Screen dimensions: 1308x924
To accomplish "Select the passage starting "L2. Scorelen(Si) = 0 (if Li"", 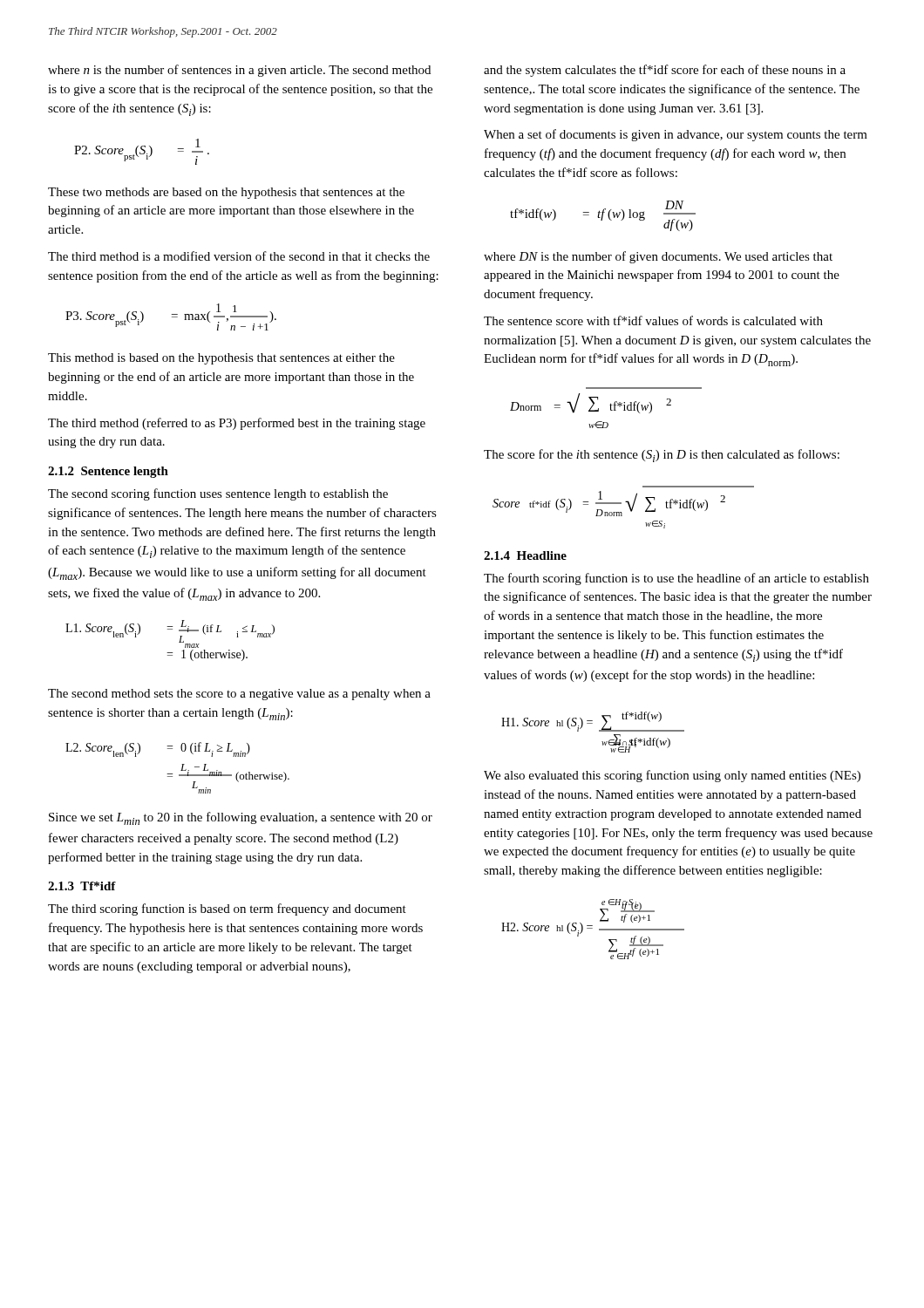I will [x=201, y=765].
